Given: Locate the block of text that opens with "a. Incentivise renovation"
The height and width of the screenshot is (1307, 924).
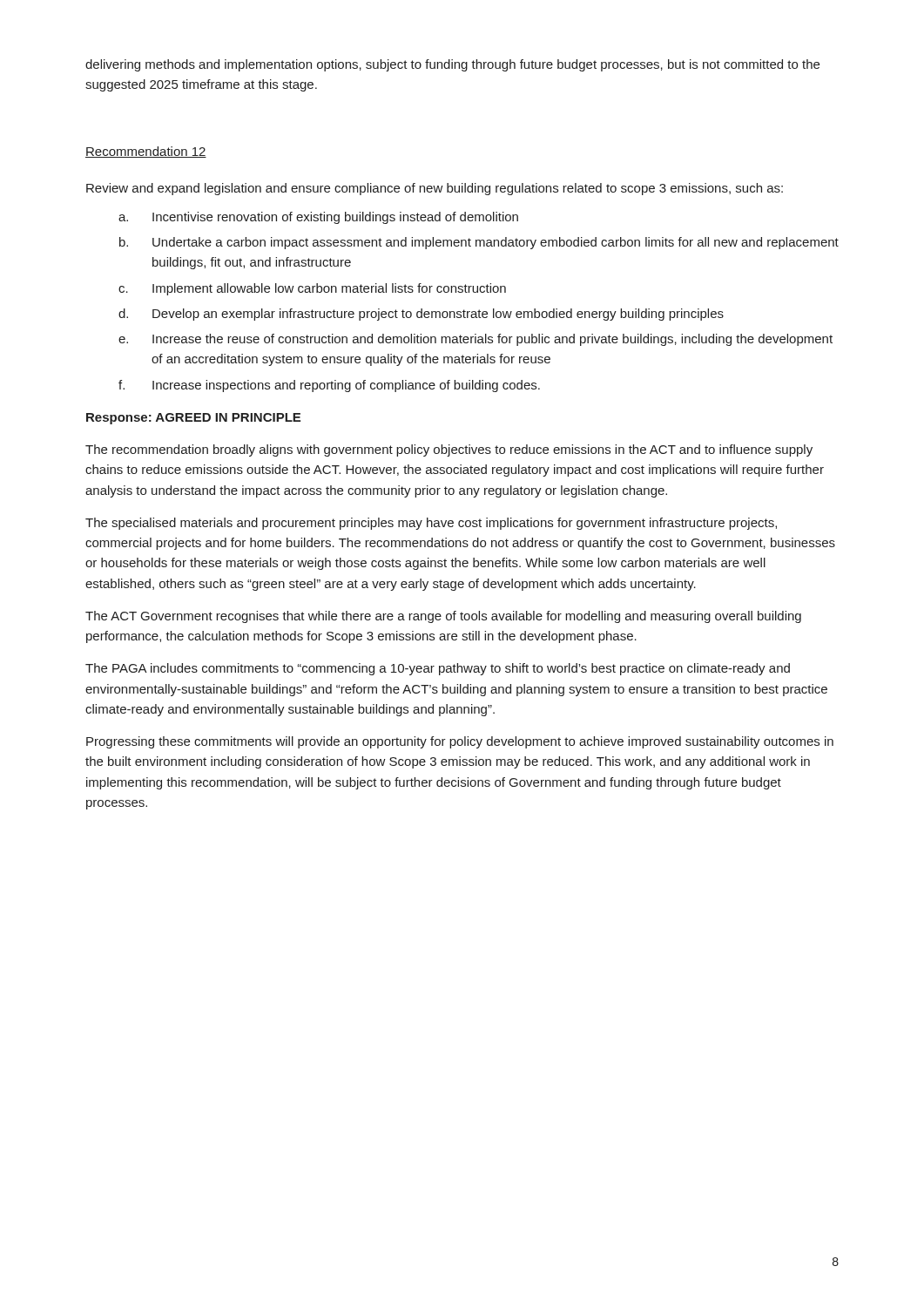Looking at the screenshot, I should pyautogui.click(x=462, y=216).
